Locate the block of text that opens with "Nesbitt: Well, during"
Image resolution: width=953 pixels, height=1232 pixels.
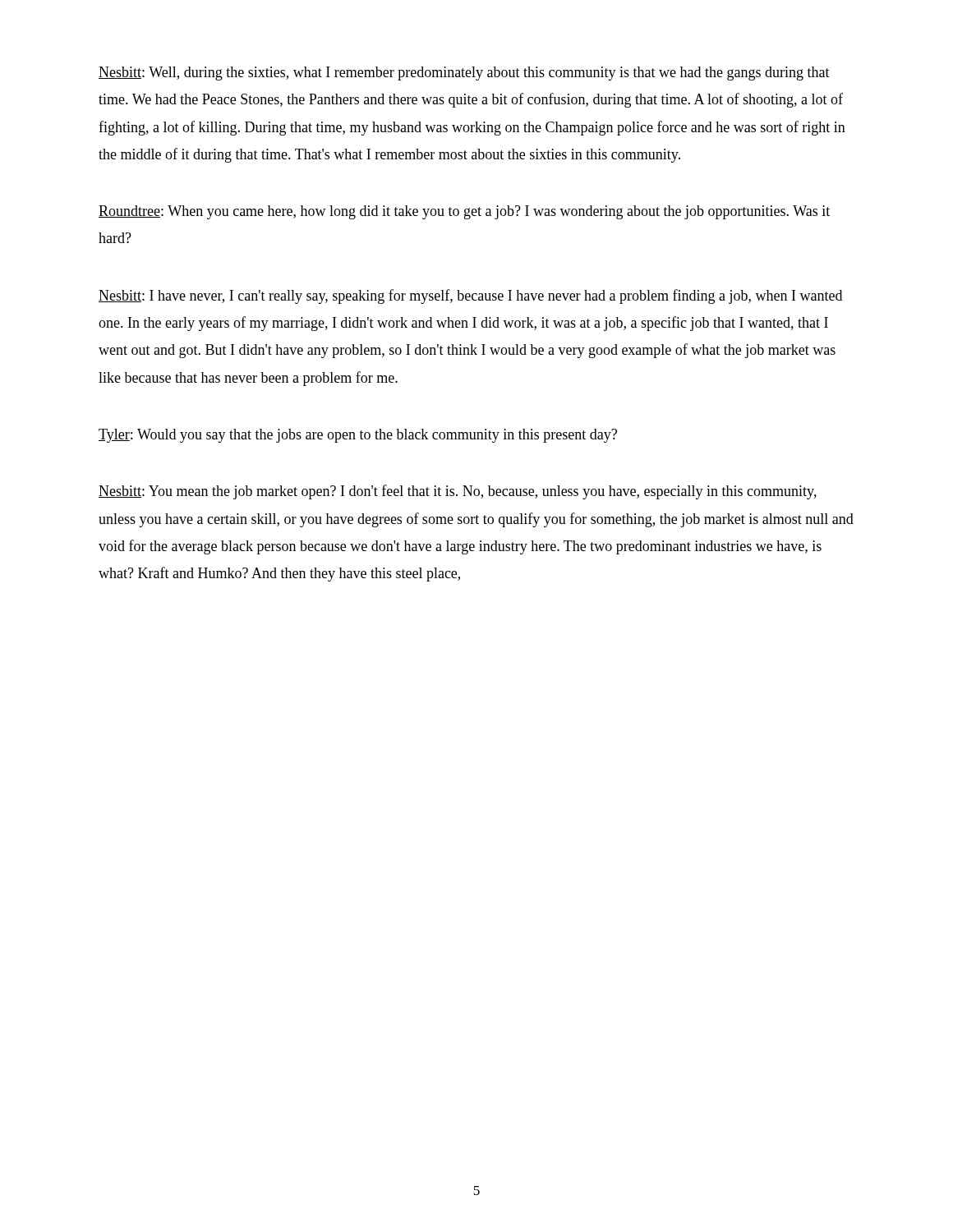[472, 113]
